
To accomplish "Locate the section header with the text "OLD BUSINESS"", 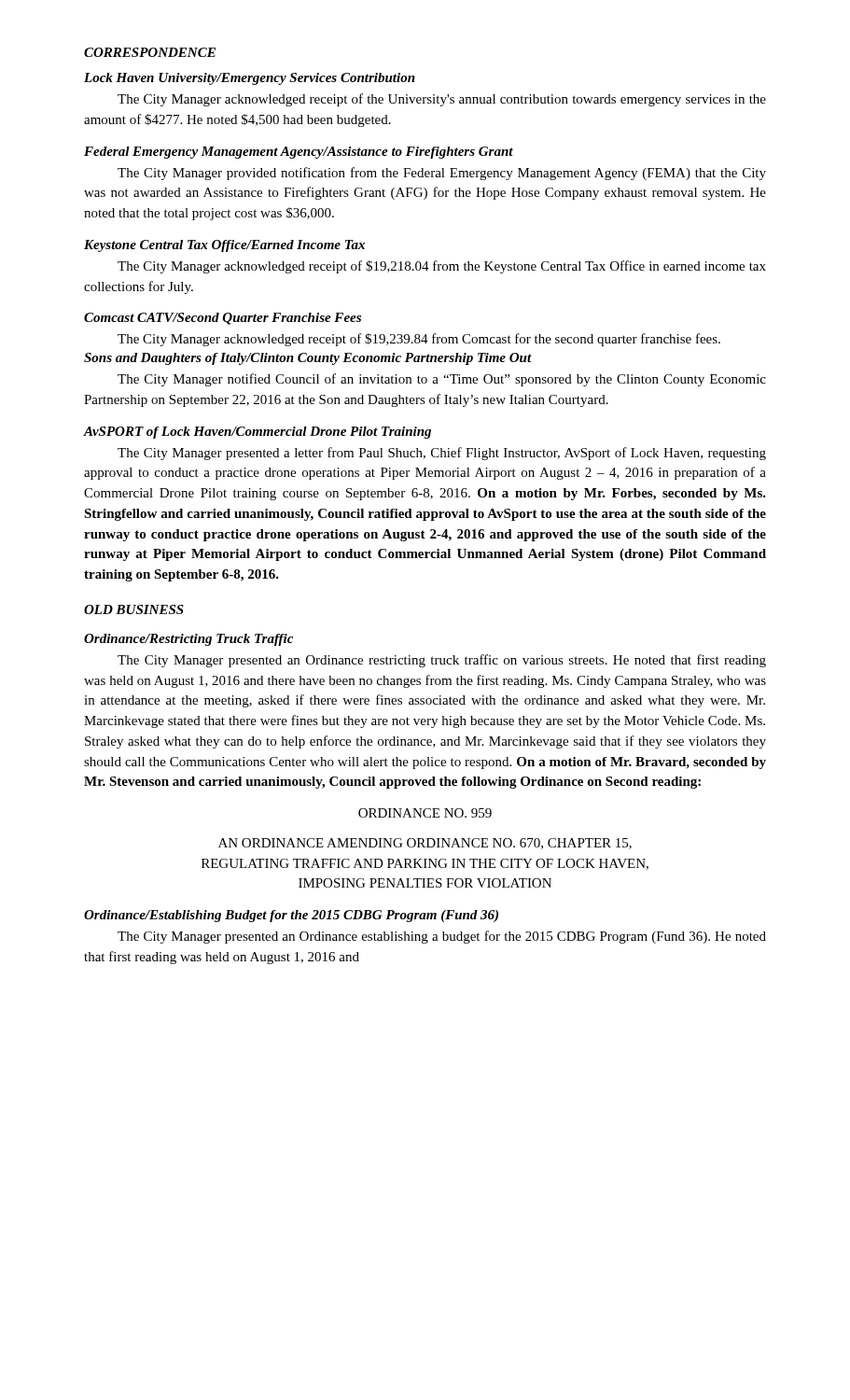I will tap(134, 609).
